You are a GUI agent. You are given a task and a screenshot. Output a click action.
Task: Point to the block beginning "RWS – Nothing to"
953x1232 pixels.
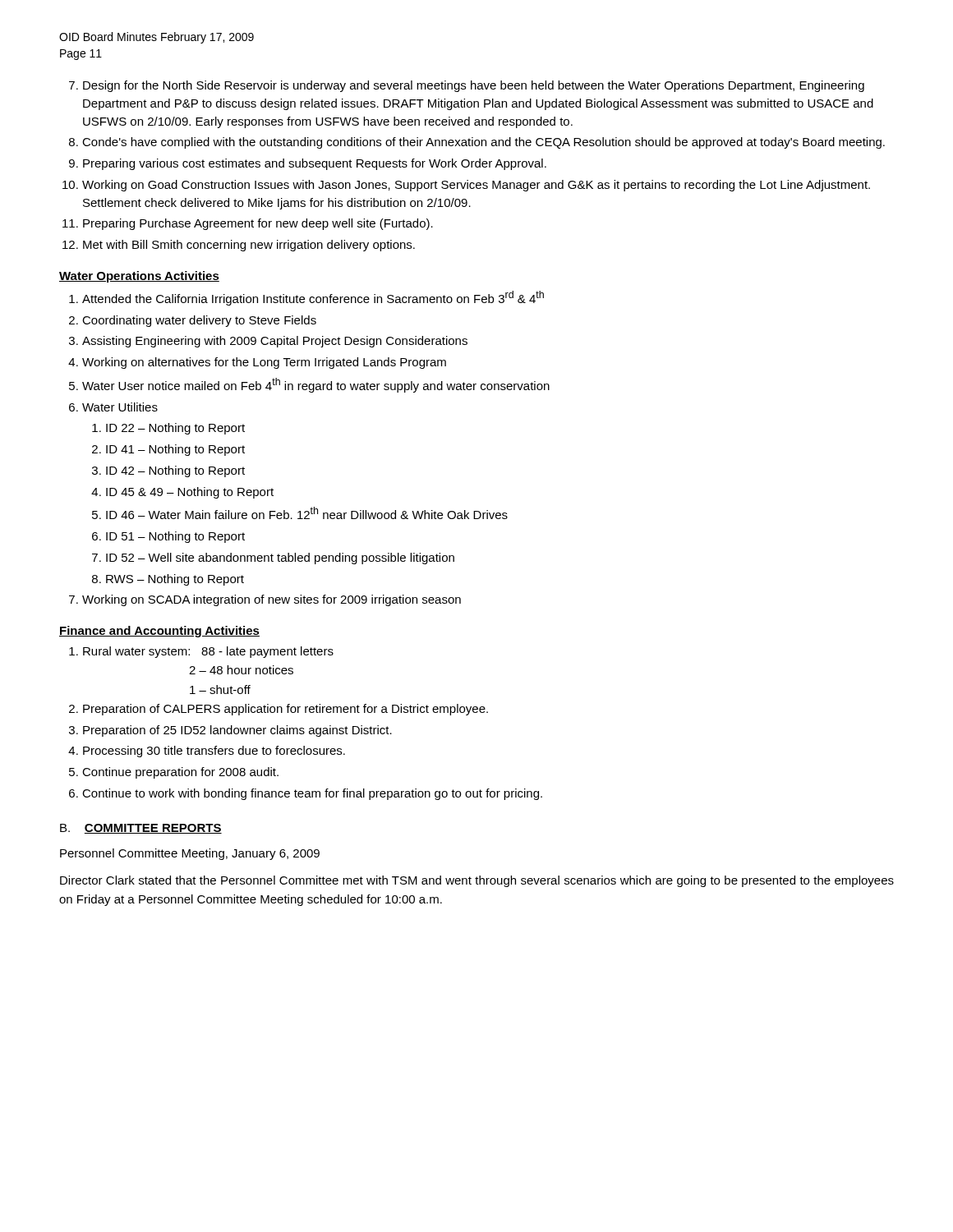(x=175, y=578)
